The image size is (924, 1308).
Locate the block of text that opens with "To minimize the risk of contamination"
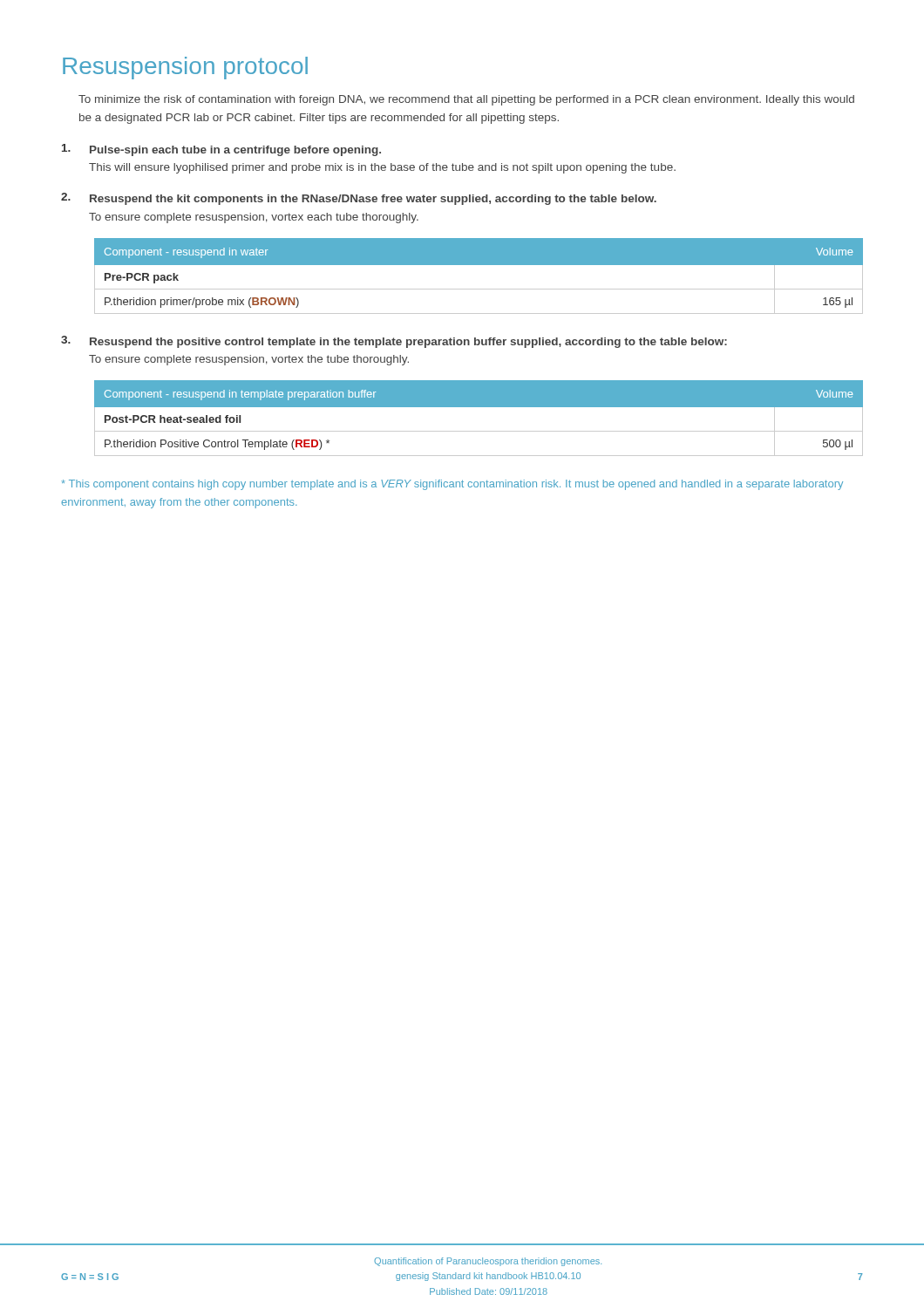[x=467, y=108]
